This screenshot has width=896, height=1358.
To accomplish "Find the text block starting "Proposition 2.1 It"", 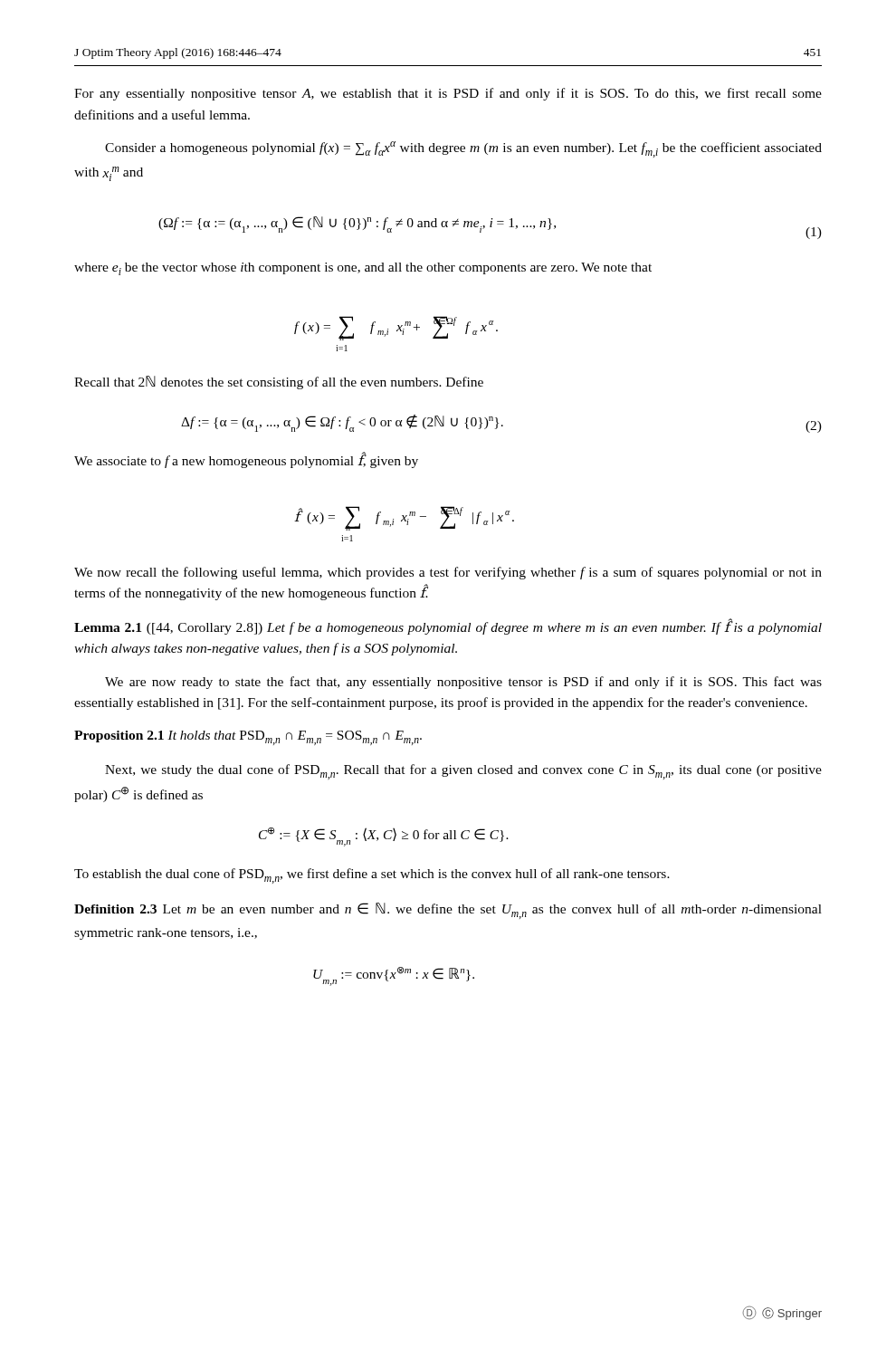I will 248,736.
